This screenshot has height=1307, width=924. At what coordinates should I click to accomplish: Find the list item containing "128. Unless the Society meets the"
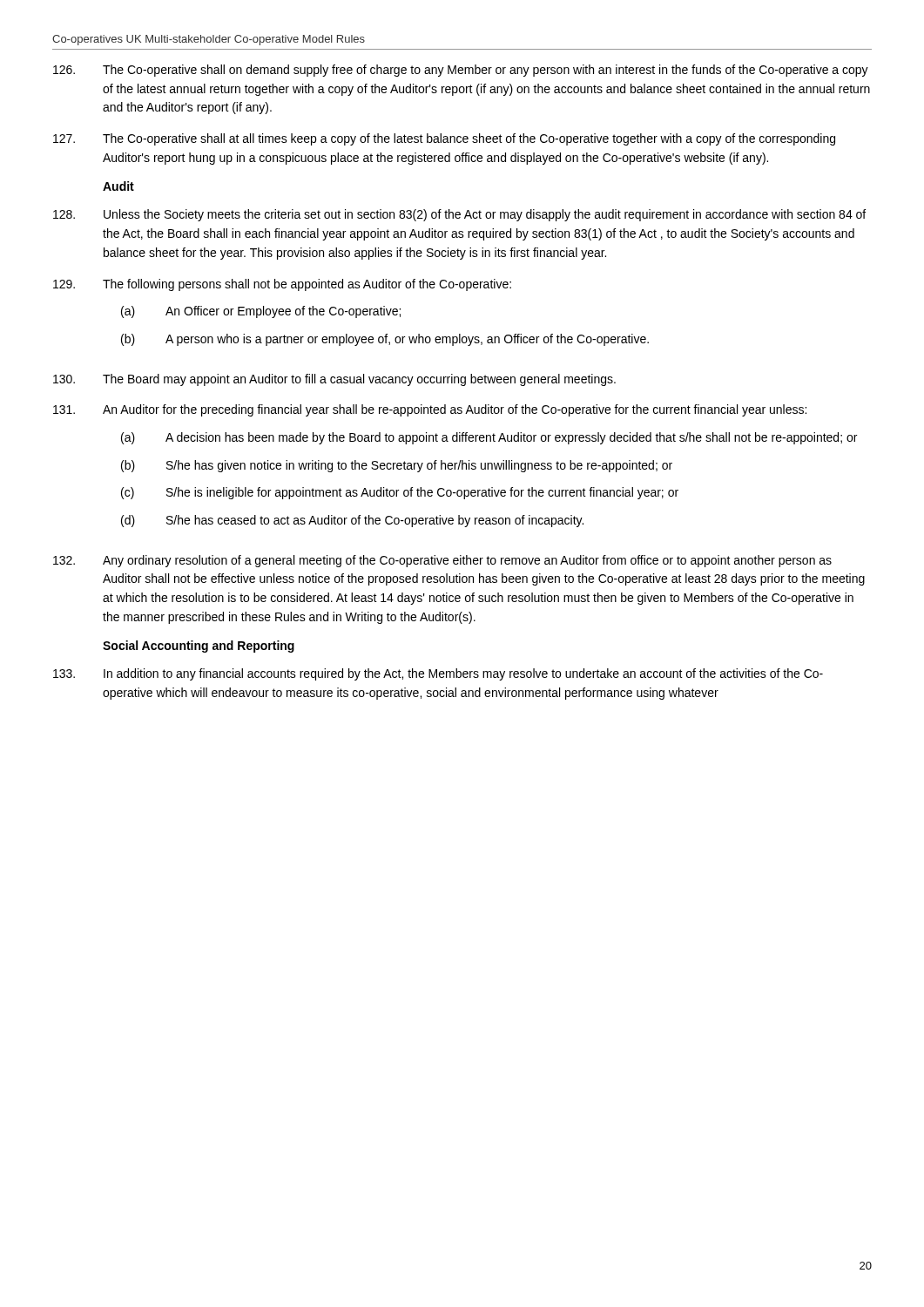click(x=462, y=234)
